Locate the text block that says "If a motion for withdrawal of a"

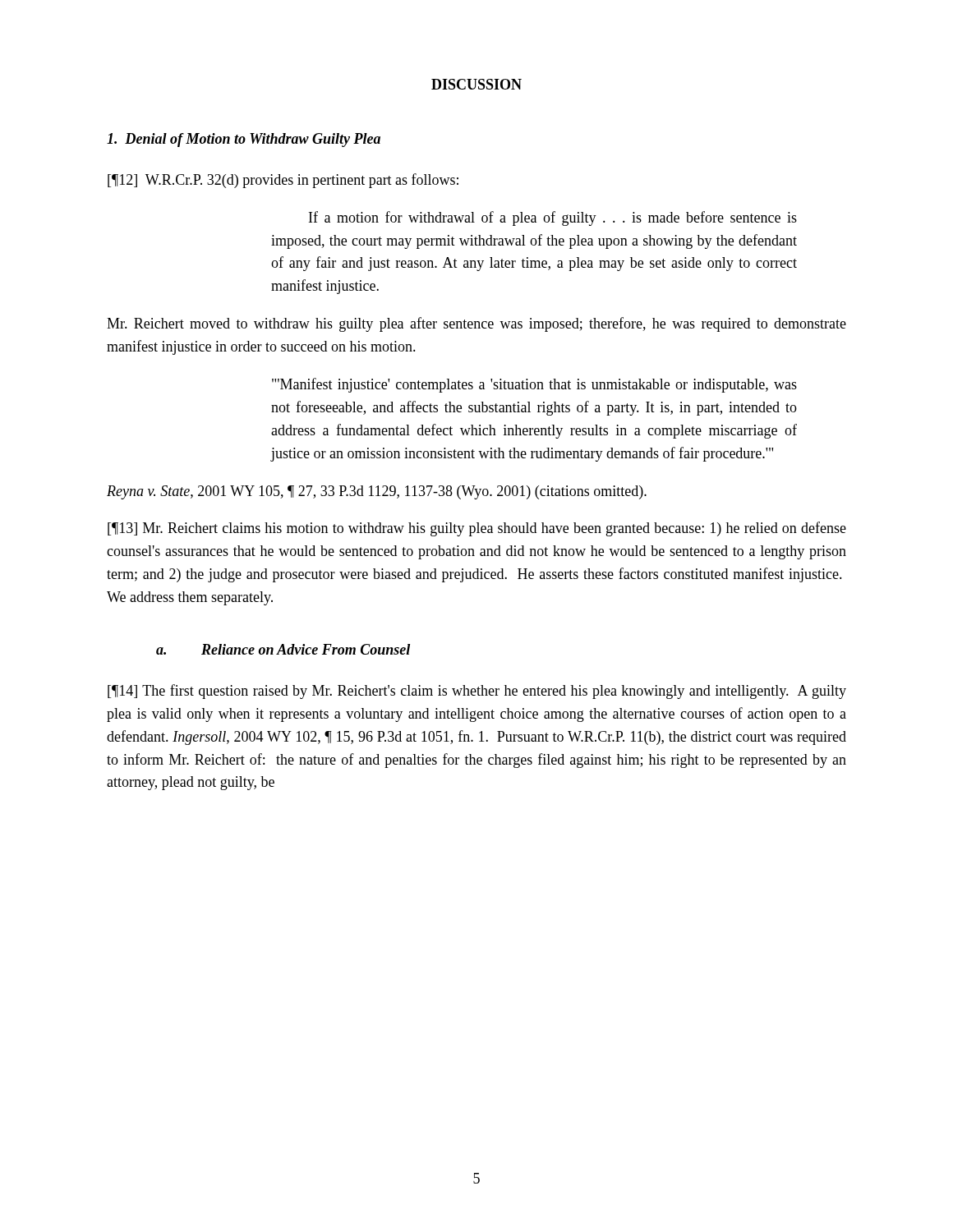pos(534,252)
